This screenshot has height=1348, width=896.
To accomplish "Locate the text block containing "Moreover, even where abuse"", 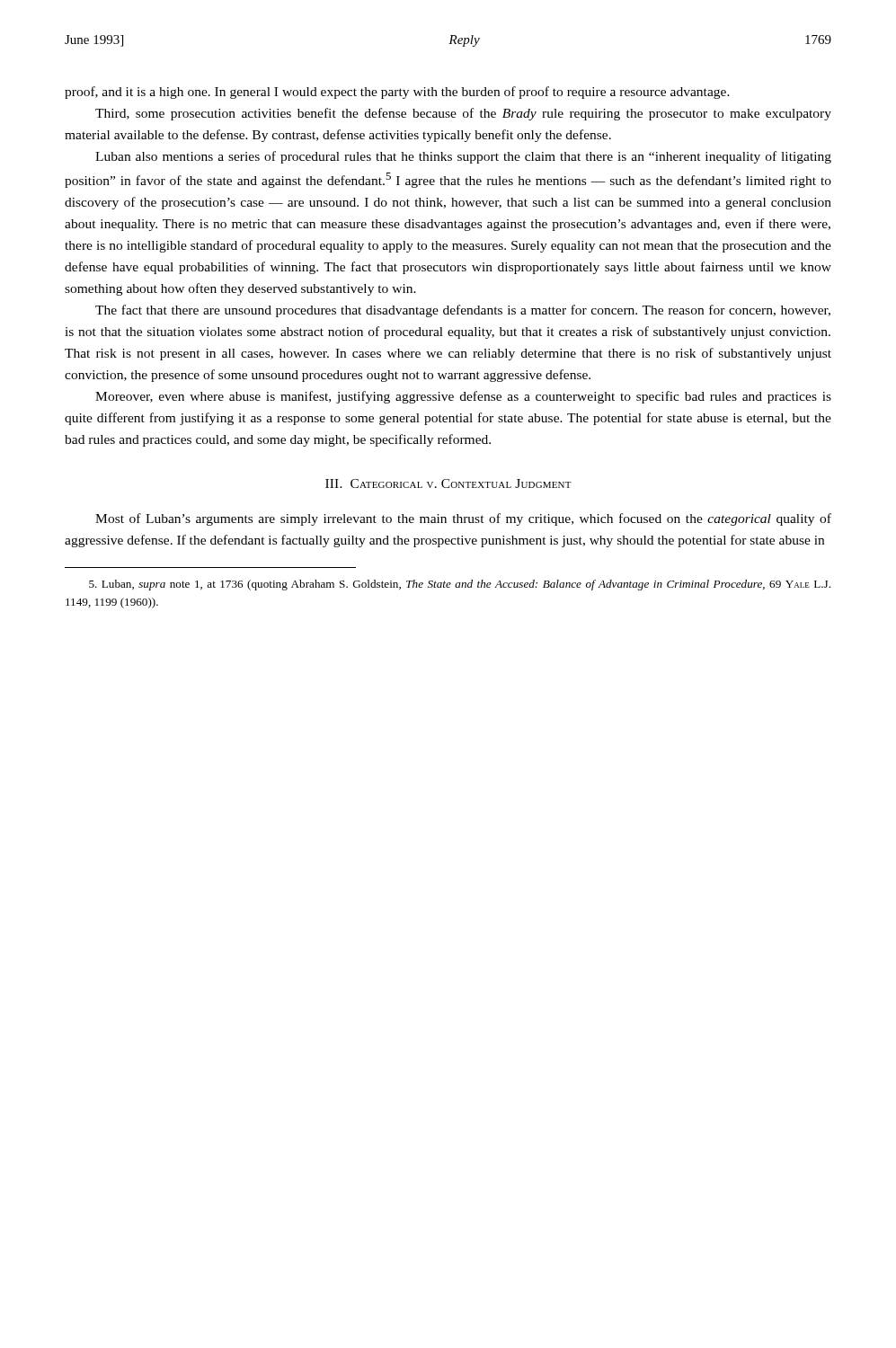I will coord(448,418).
